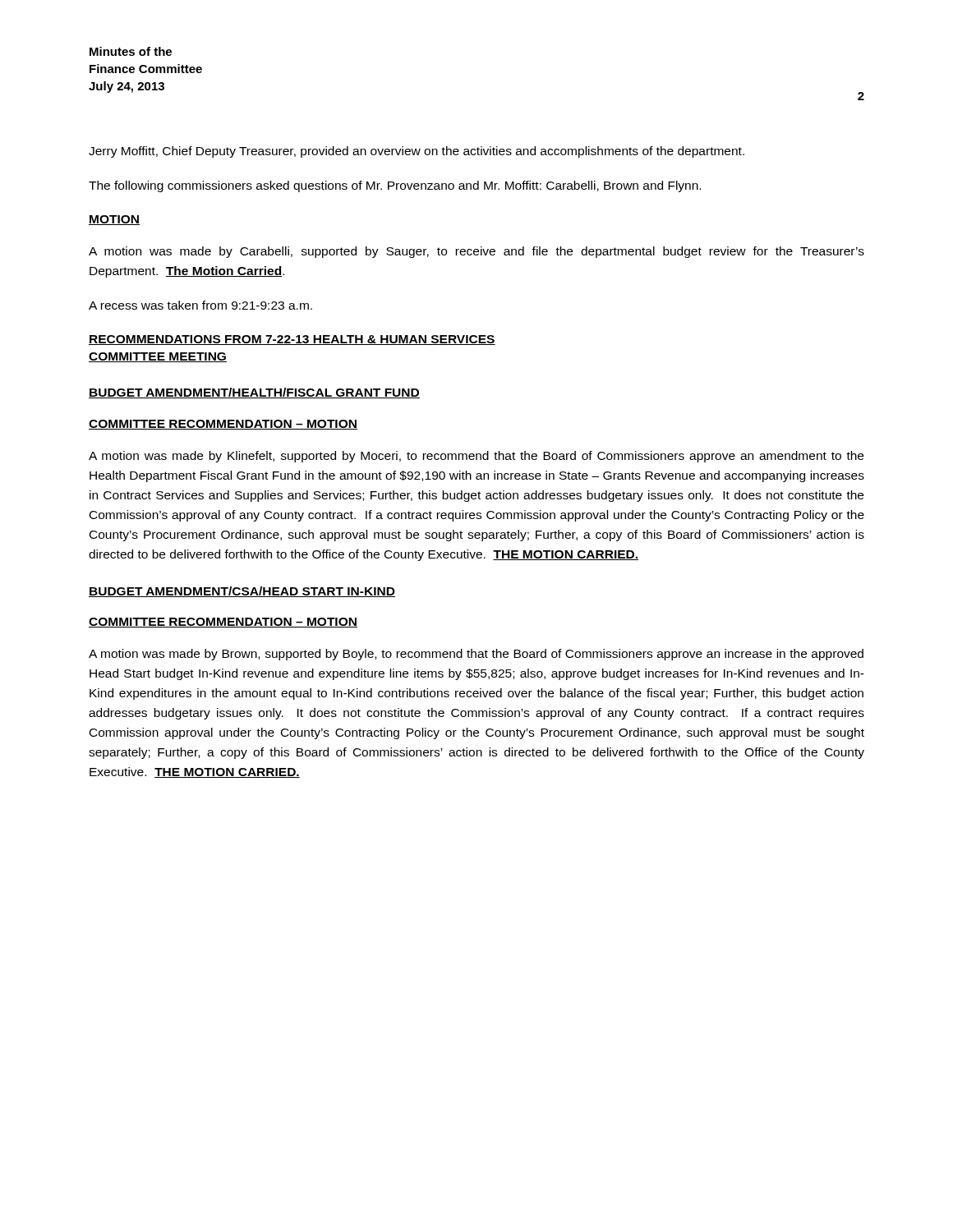This screenshot has height=1232, width=953.
Task: Locate the block starting "Jerry Moffitt, Chief Deputy Treasurer, provided"
Action: tap(476, 151)
